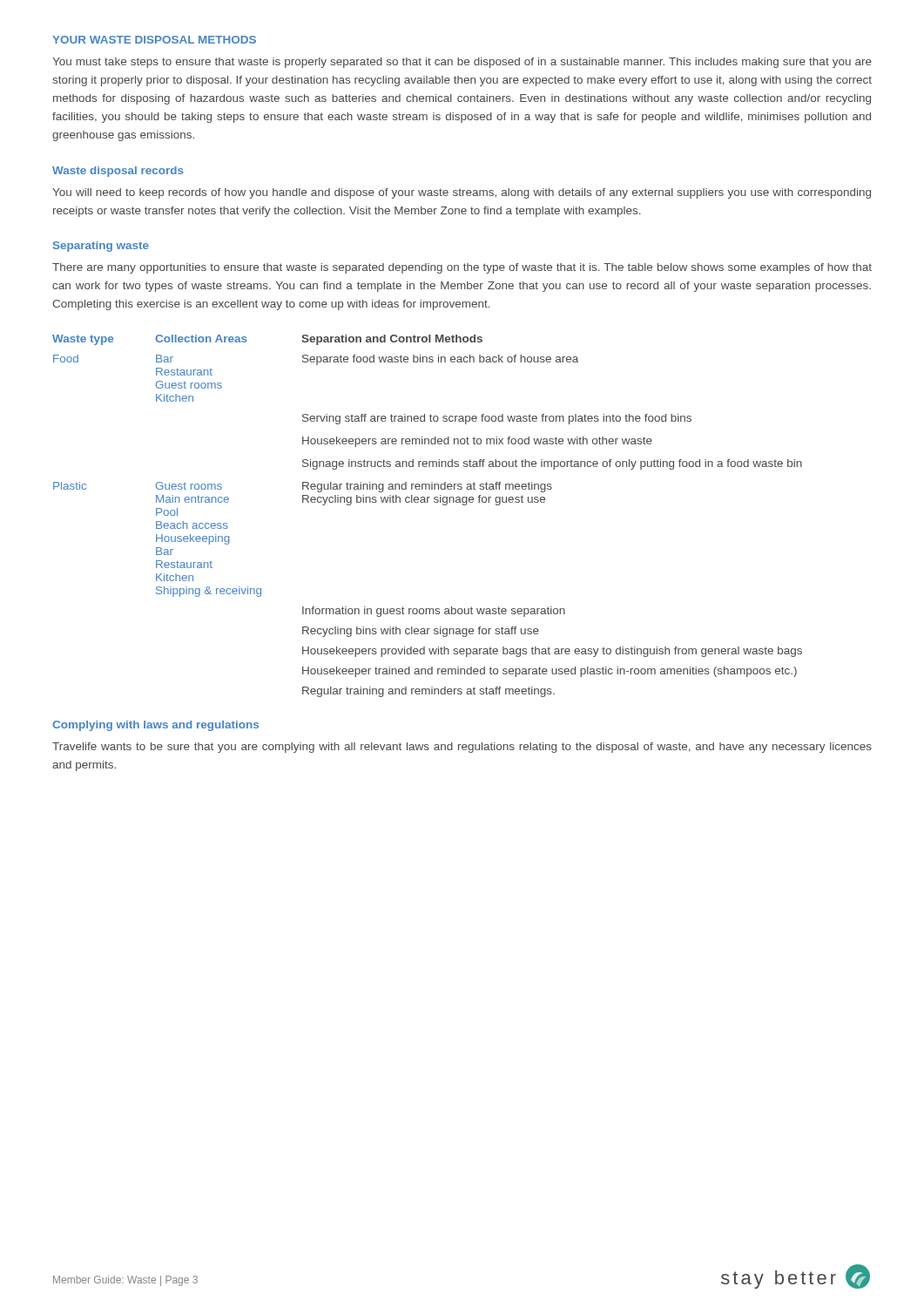
Task: Point to "YOUR WASTE DISPOSAL METHODS"
Action: click(x=154, y=40)
